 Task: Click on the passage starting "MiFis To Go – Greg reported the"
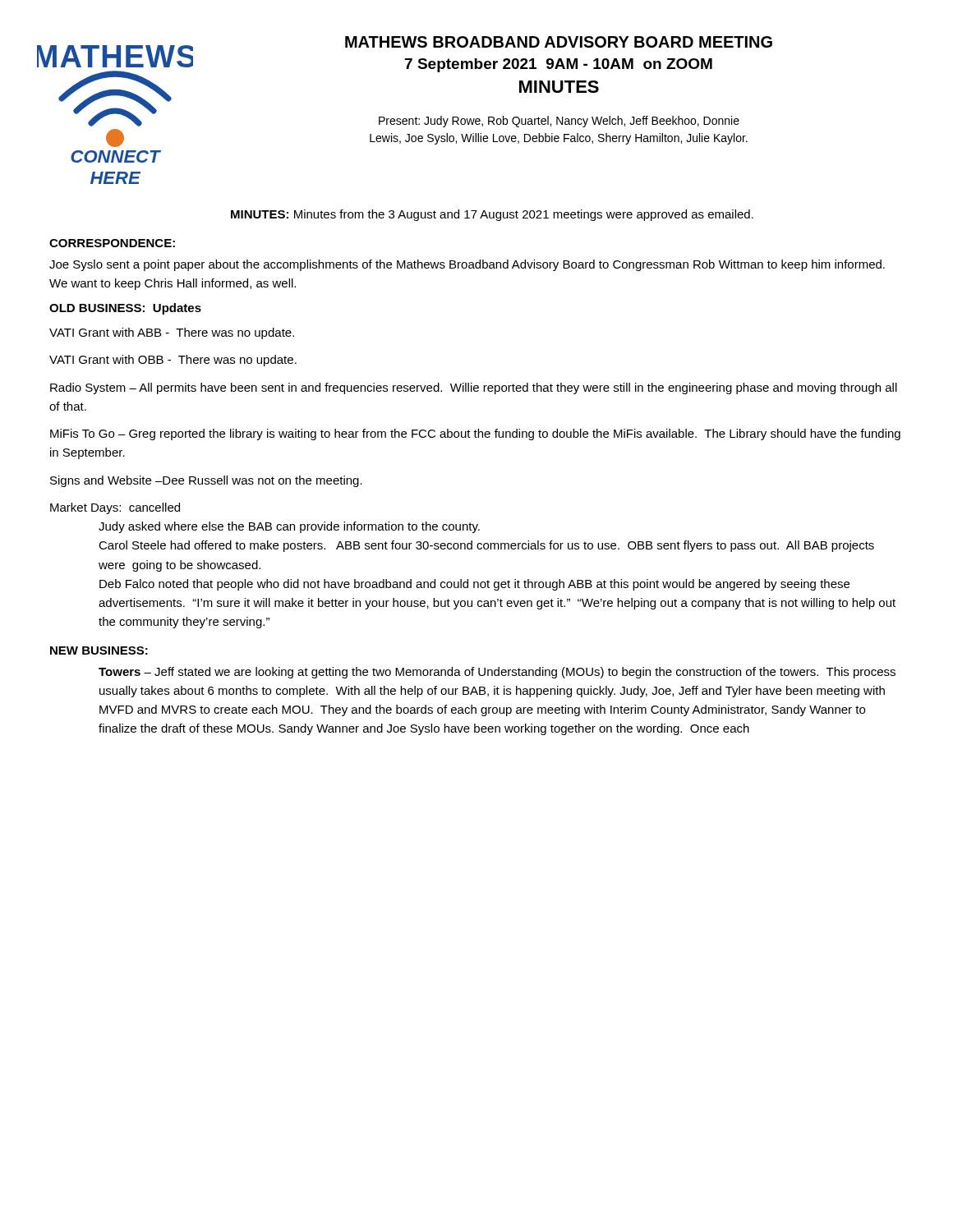(x=476, y=443)
